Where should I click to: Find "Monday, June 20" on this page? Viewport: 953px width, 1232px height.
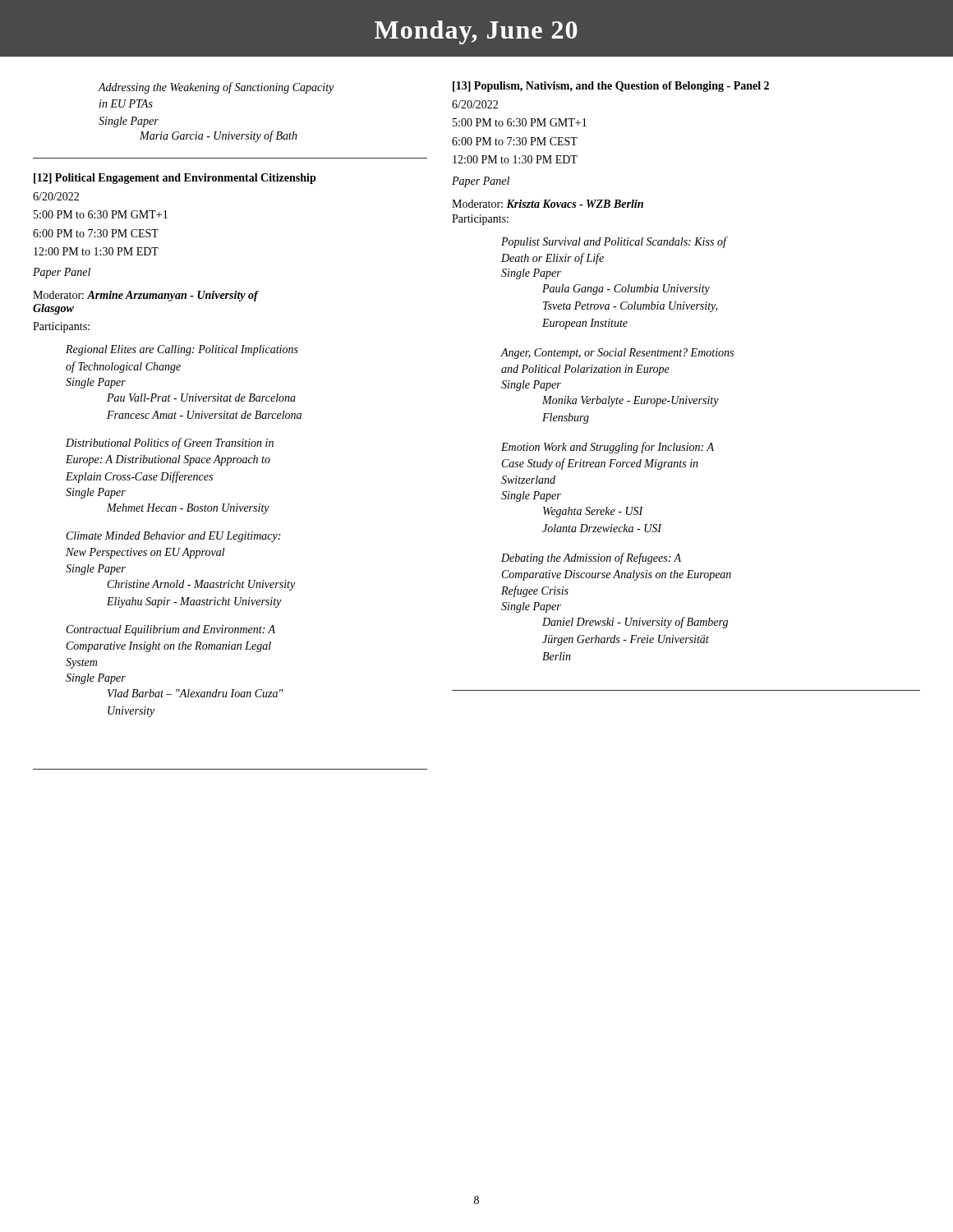(x=476, y=30)
